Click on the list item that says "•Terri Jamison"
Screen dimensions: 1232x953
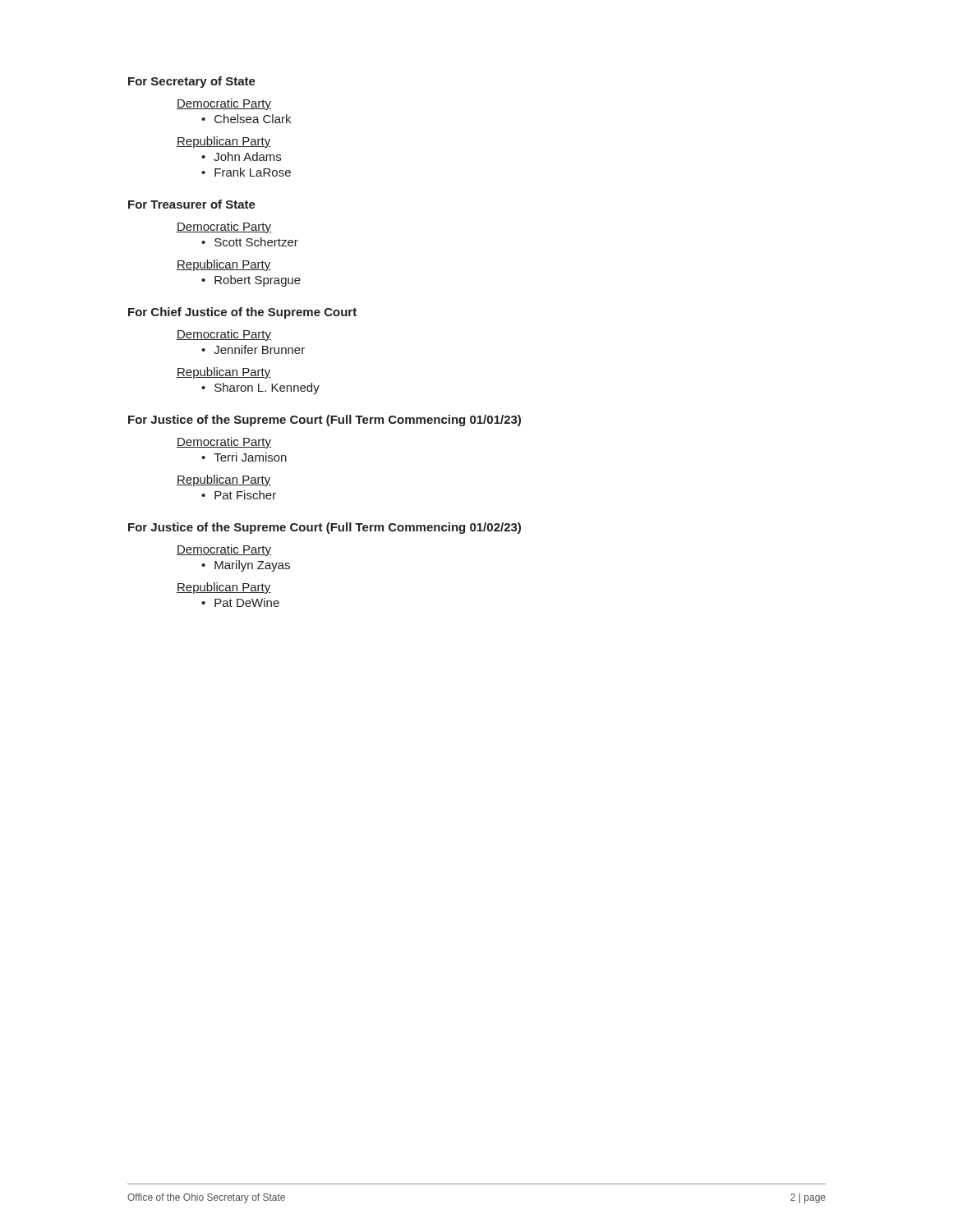[244, 457]
